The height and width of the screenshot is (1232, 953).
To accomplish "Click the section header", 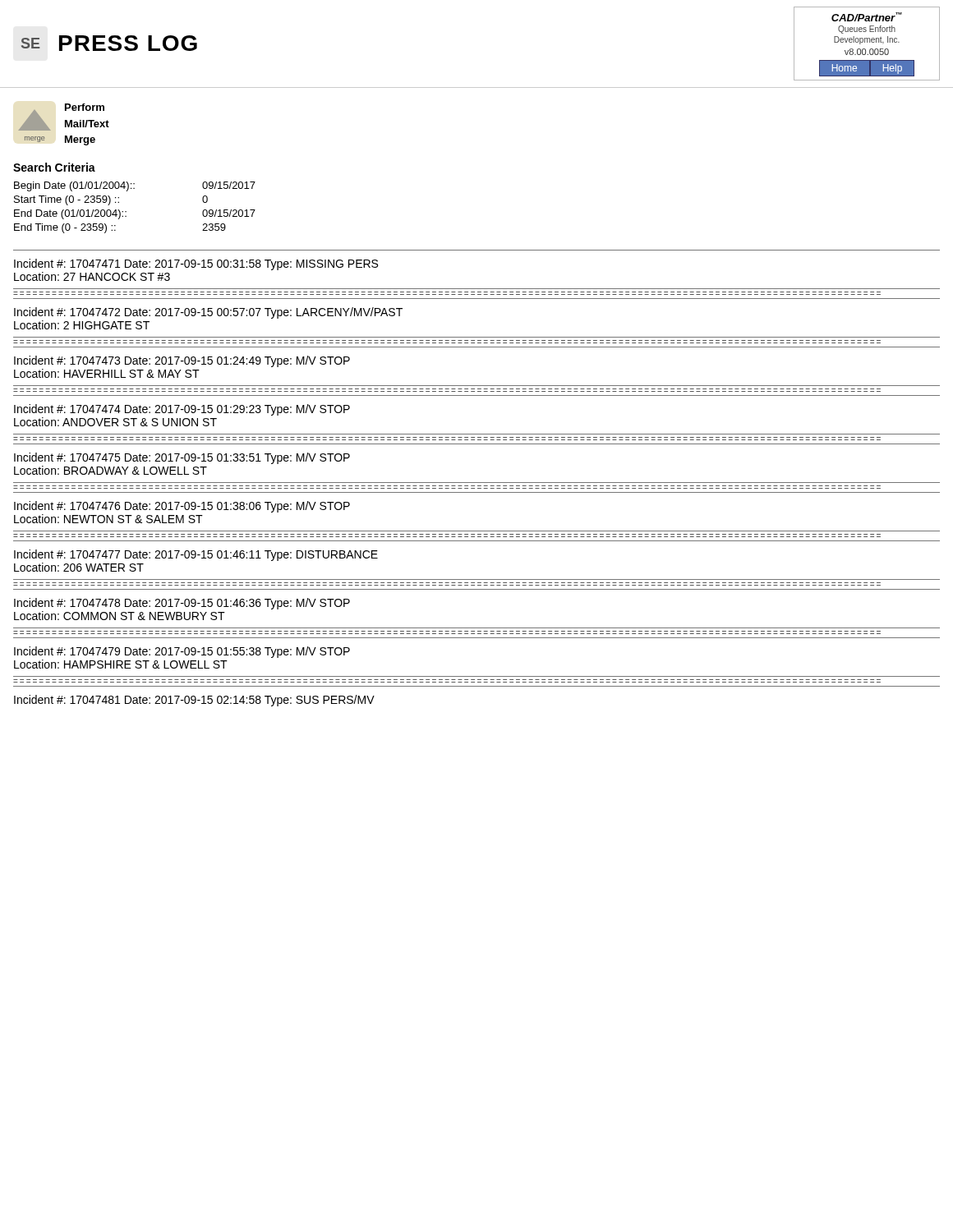I will [x=54, y=167].
